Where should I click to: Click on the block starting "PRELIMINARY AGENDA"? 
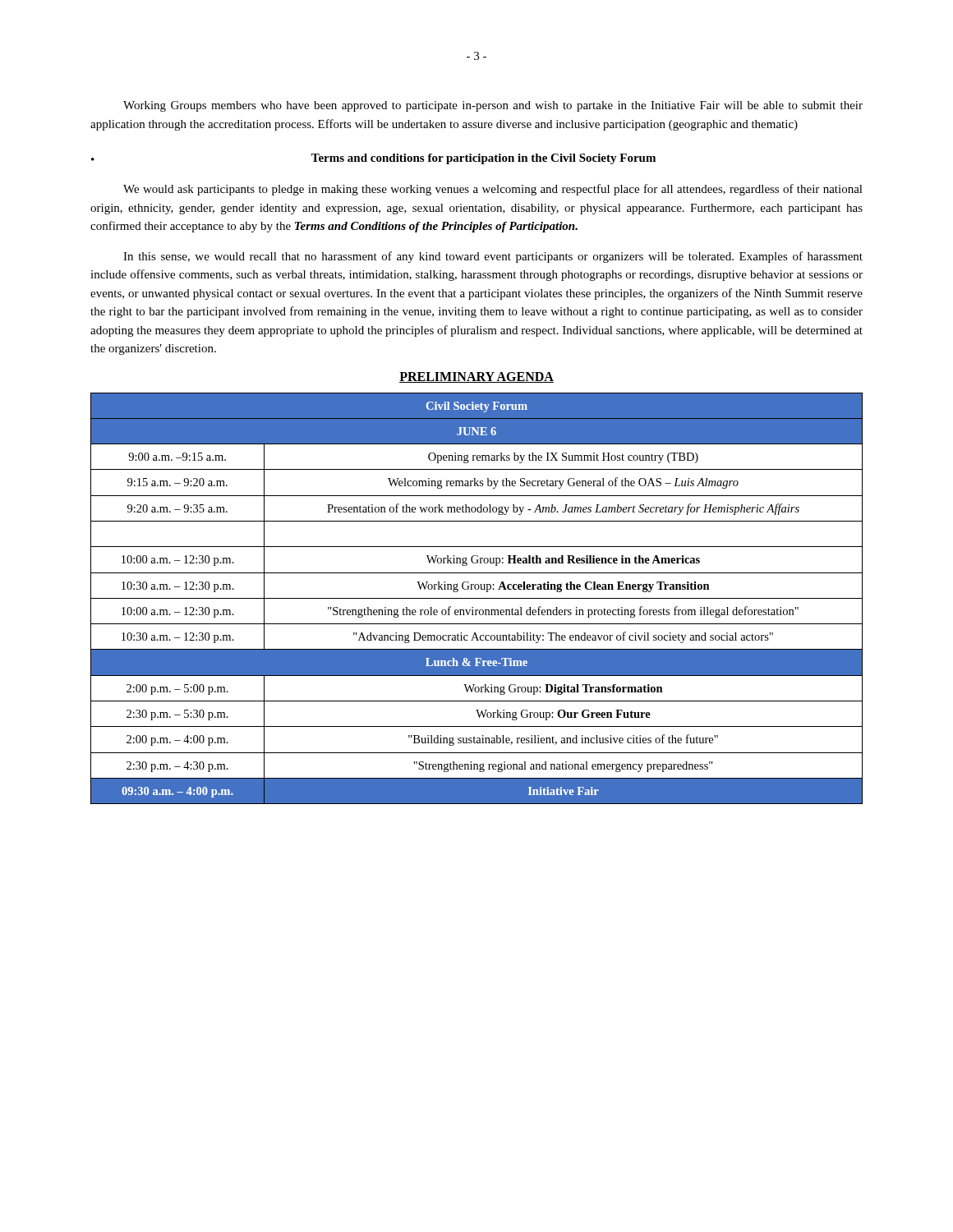(476, 376)
